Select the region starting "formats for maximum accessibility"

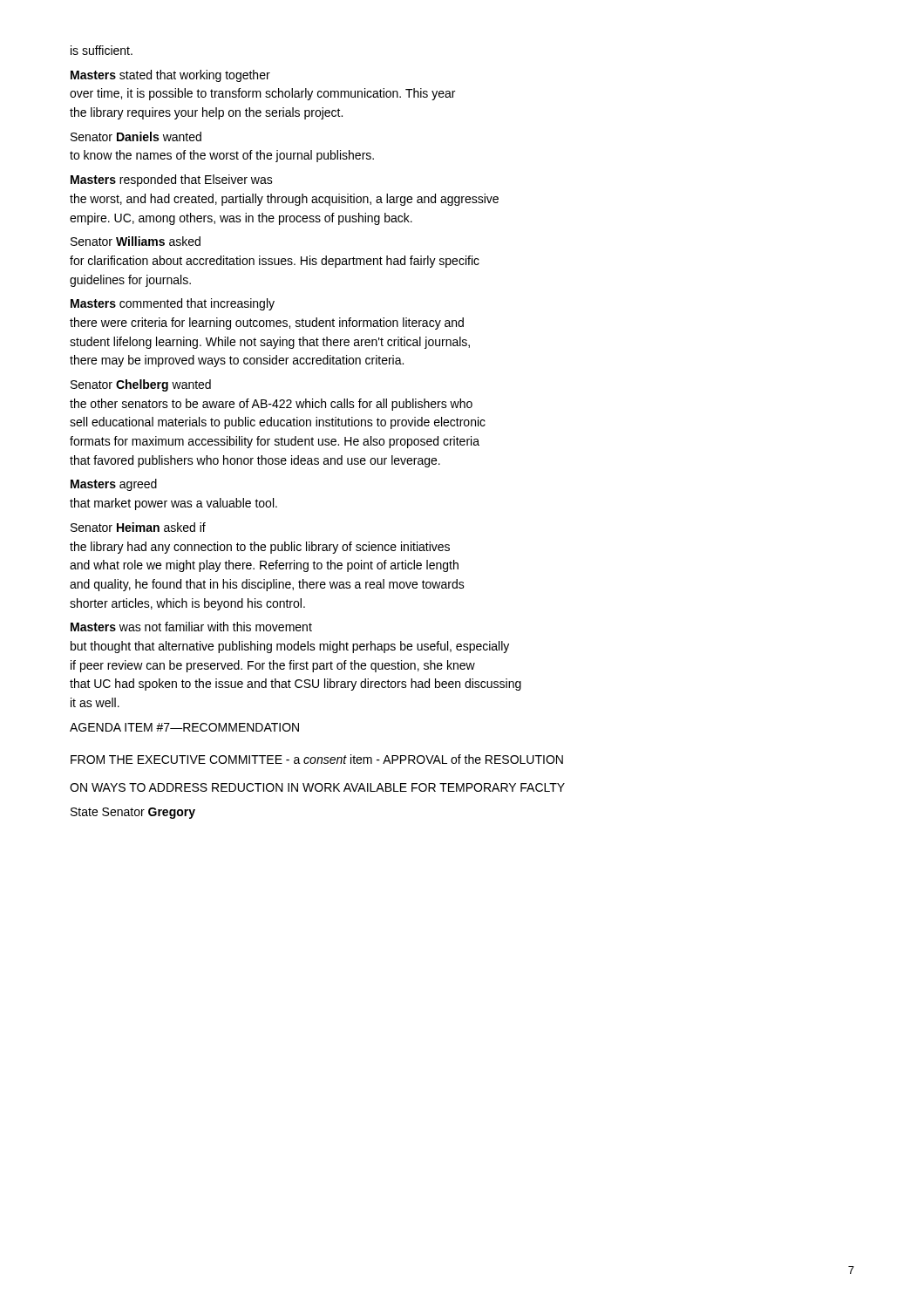coord(462,442)
